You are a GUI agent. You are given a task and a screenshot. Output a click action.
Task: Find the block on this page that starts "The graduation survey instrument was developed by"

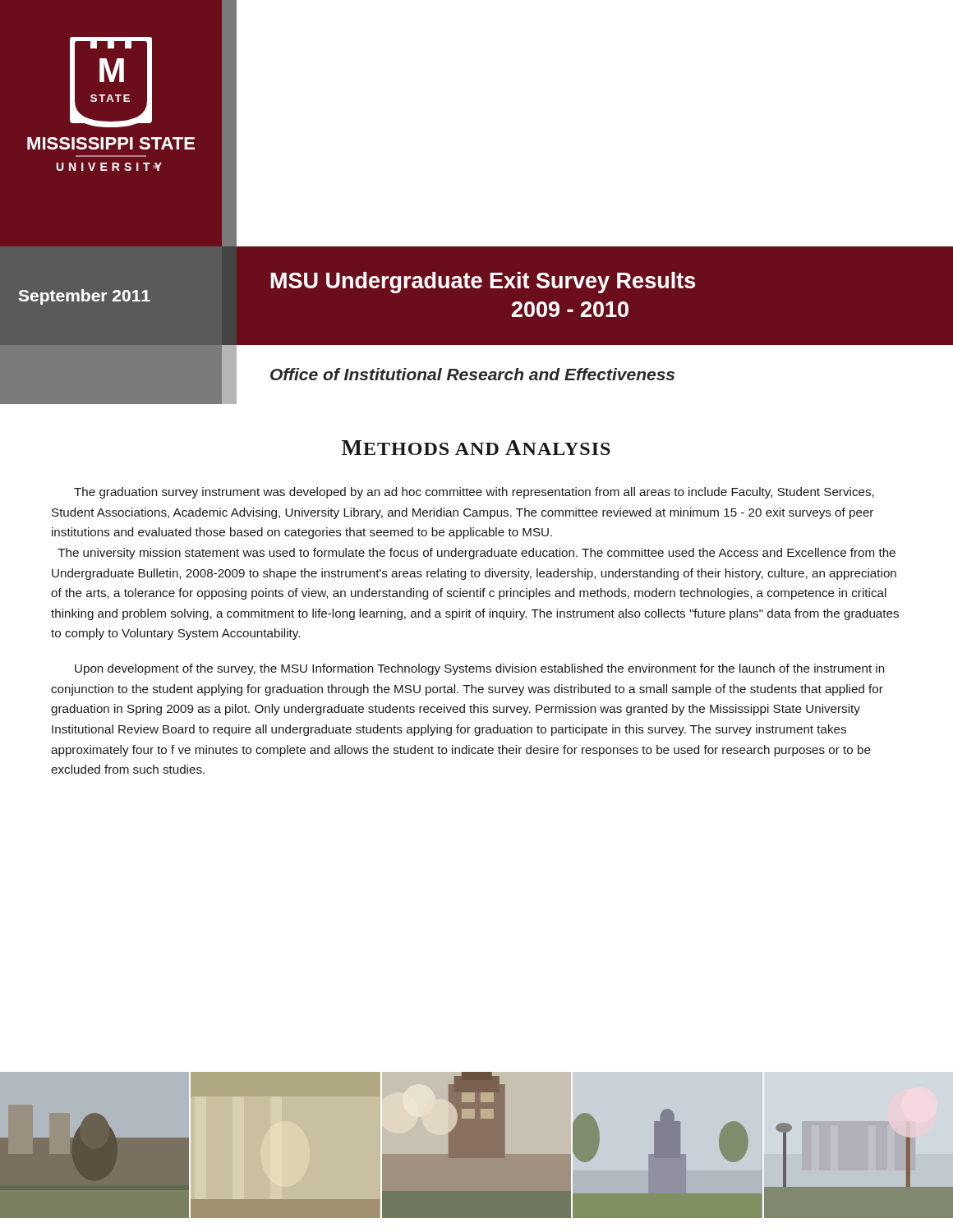pyautogui.click(x=475, y=562)
